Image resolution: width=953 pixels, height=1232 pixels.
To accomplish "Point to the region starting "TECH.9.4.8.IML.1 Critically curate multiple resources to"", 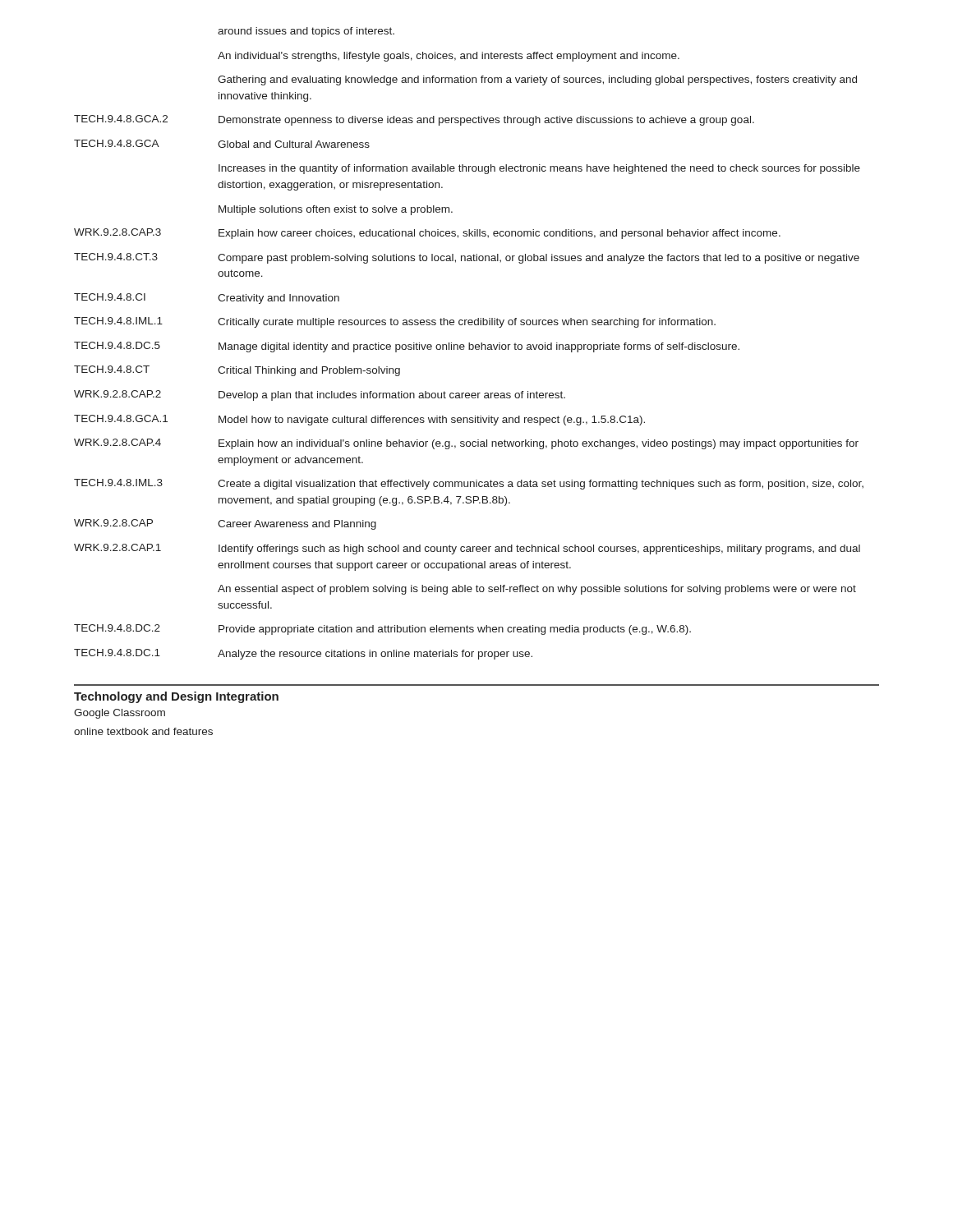I will (x=476, y=322).
